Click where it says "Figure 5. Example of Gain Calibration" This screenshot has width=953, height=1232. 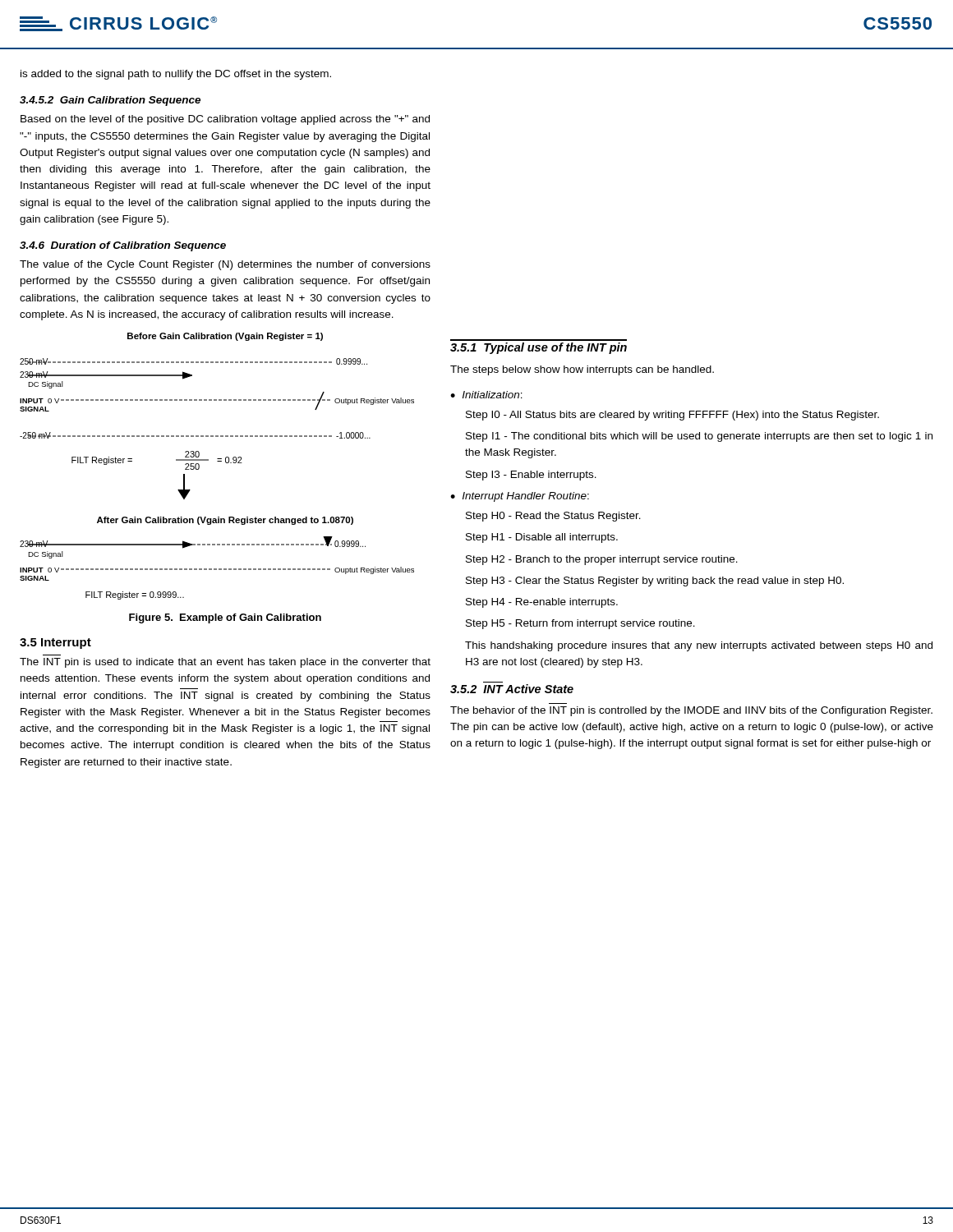(x=225, y=617)
